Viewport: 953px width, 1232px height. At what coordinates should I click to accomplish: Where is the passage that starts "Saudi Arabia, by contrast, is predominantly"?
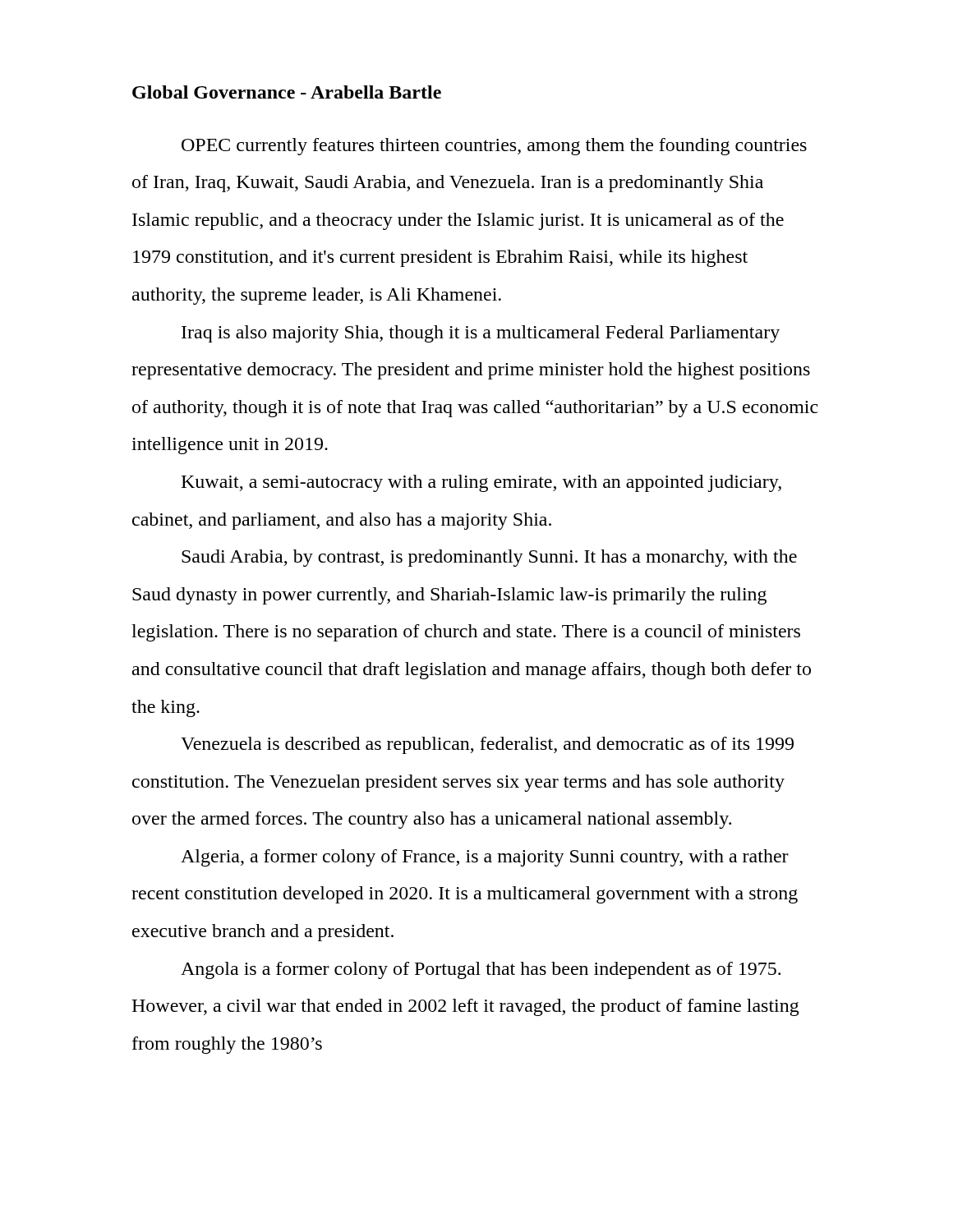(x=472, y=631)
